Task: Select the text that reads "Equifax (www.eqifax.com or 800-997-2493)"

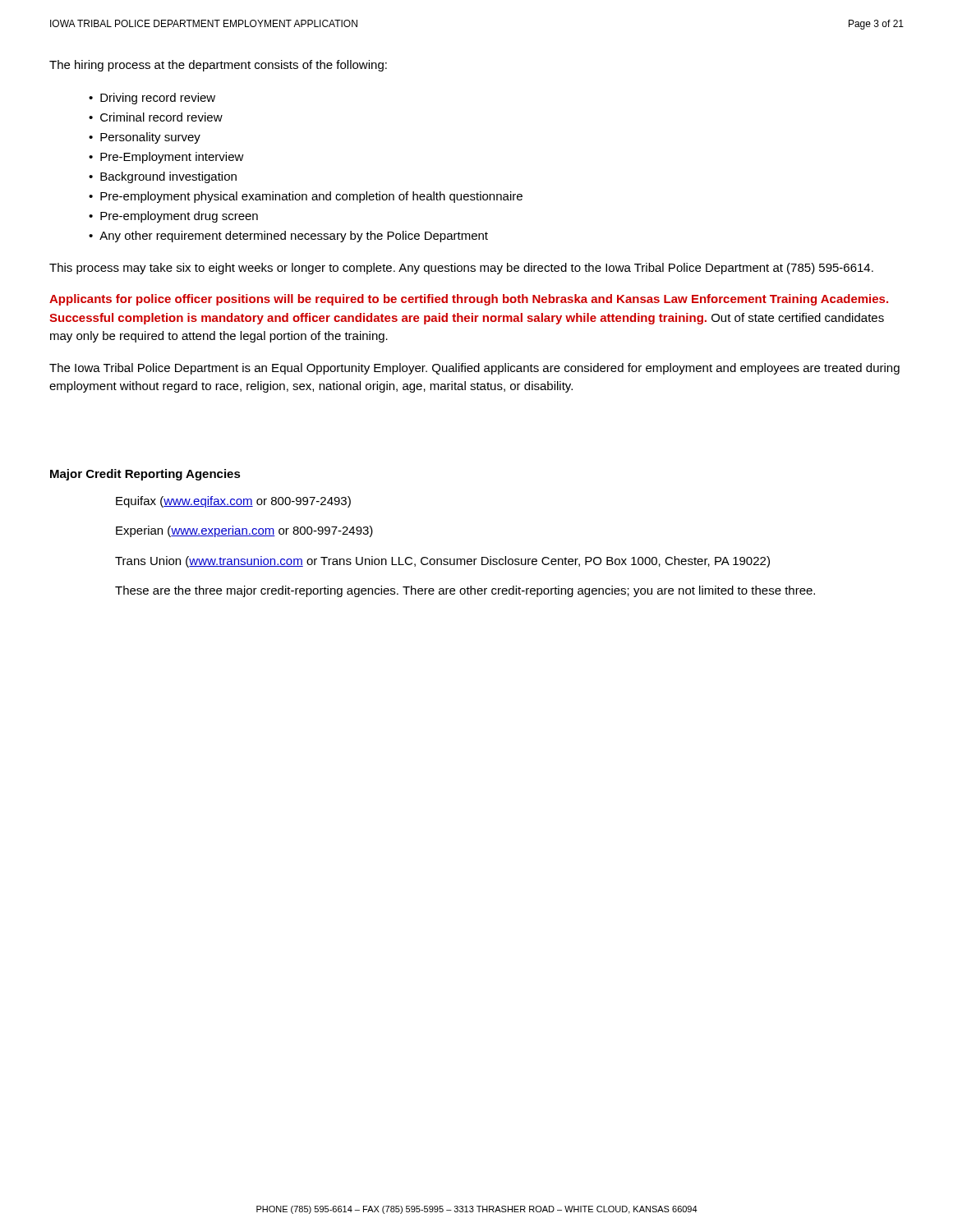Action: point(233,500)
